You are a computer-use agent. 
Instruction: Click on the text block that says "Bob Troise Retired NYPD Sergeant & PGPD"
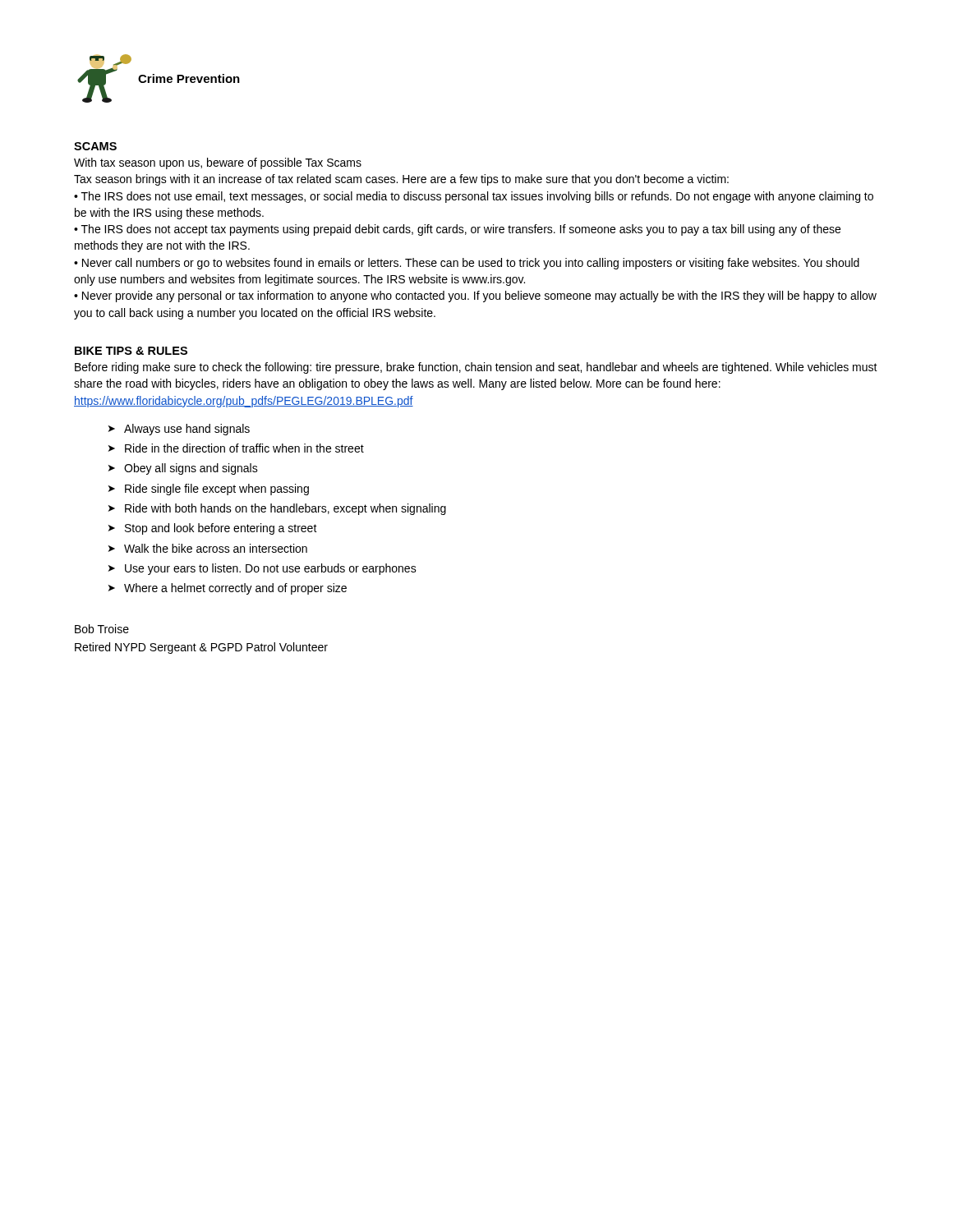tap(201, 638)
